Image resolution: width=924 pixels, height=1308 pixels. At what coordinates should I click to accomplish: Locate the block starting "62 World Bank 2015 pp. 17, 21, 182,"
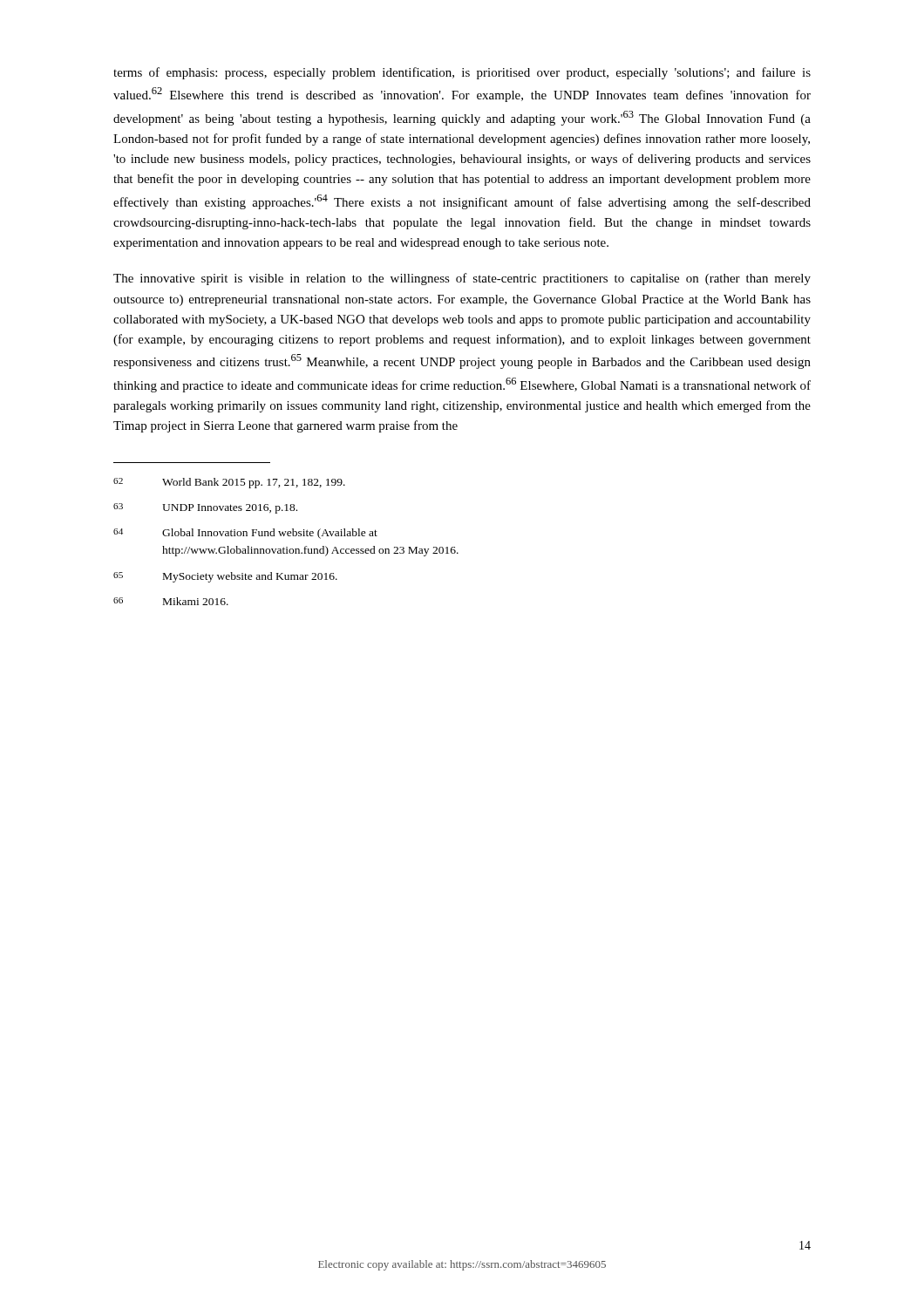coord(229,483)
